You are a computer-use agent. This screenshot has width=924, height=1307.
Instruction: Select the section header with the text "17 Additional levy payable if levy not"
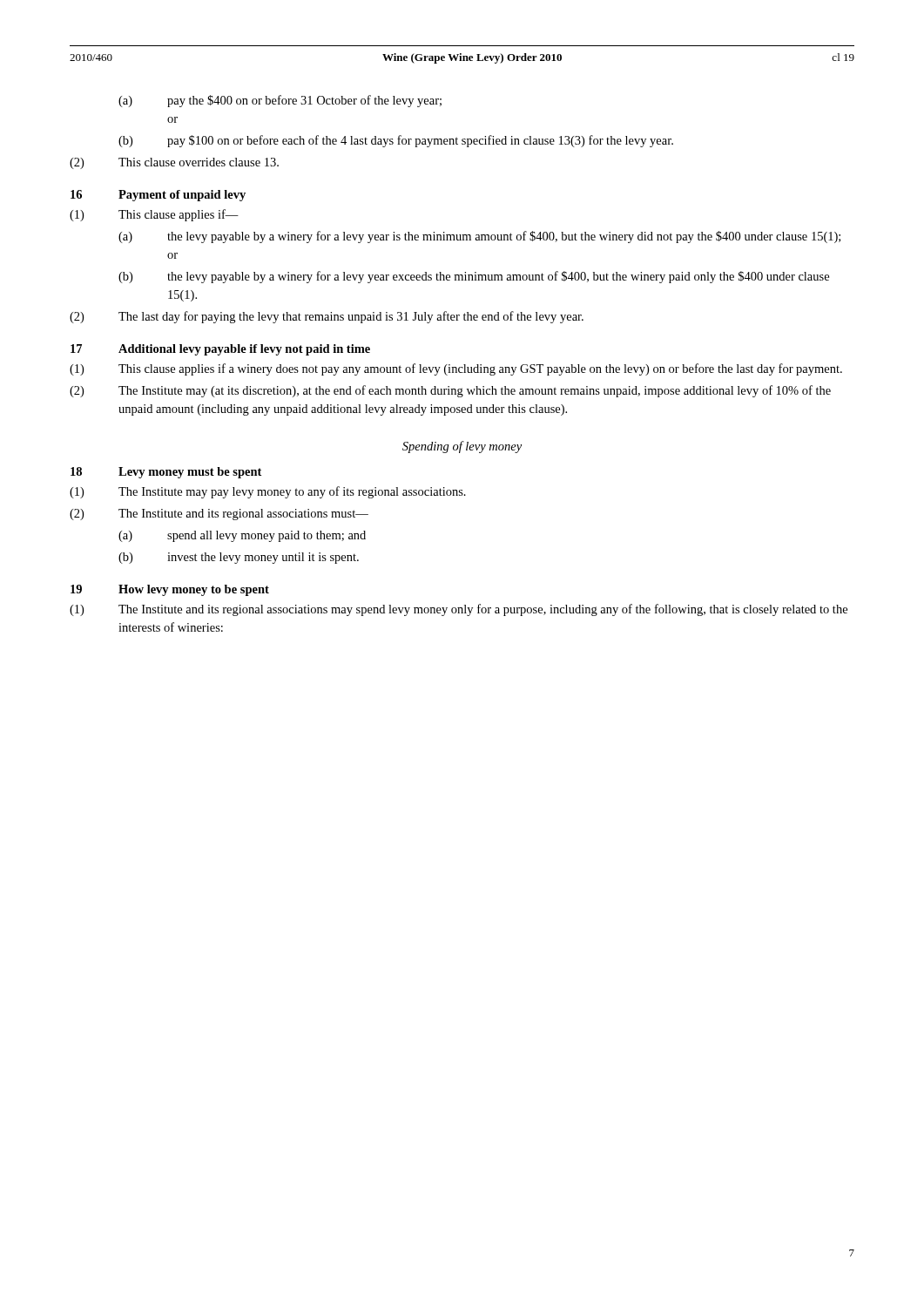220,349
